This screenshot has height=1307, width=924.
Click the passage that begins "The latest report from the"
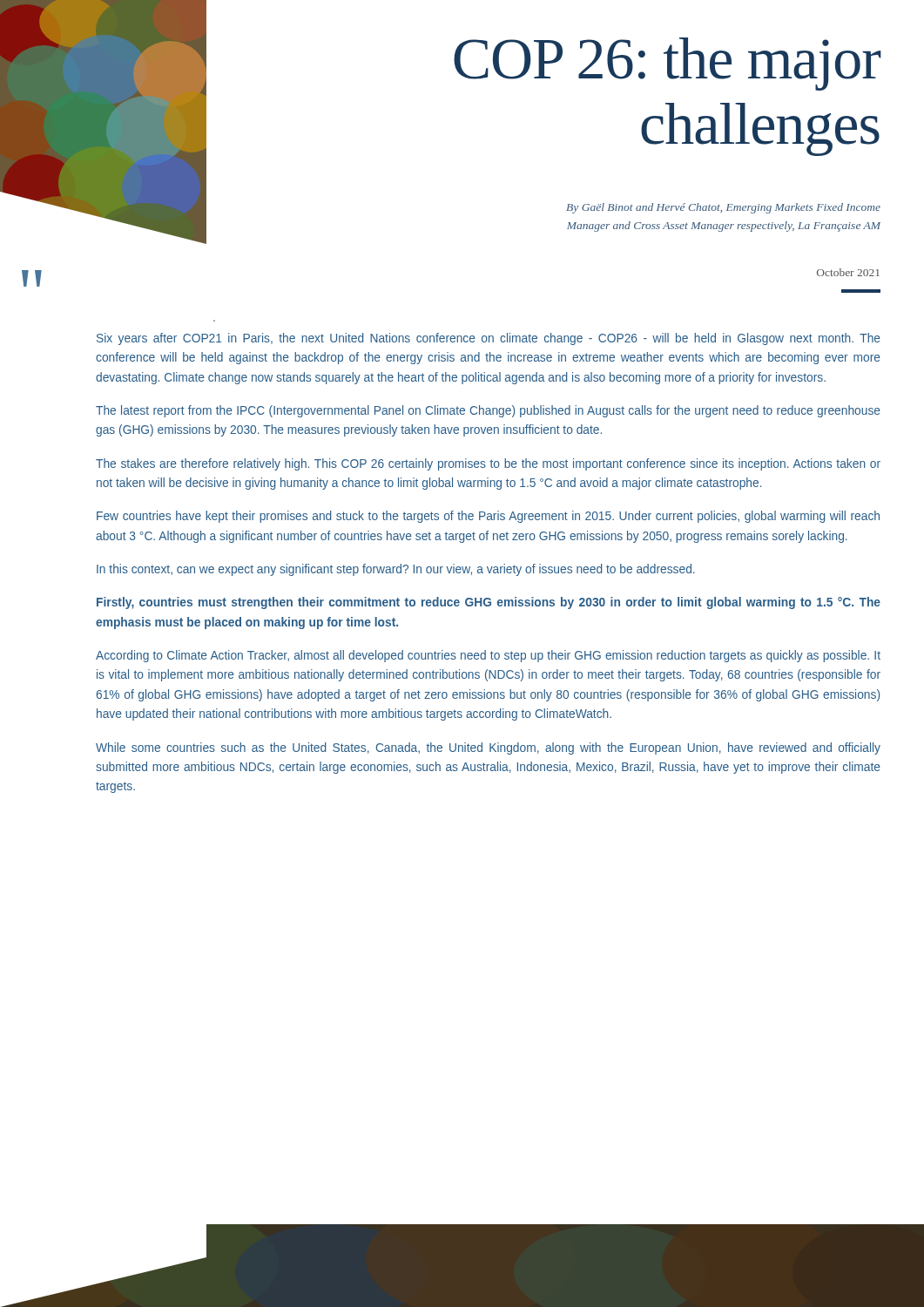(488, 421)
